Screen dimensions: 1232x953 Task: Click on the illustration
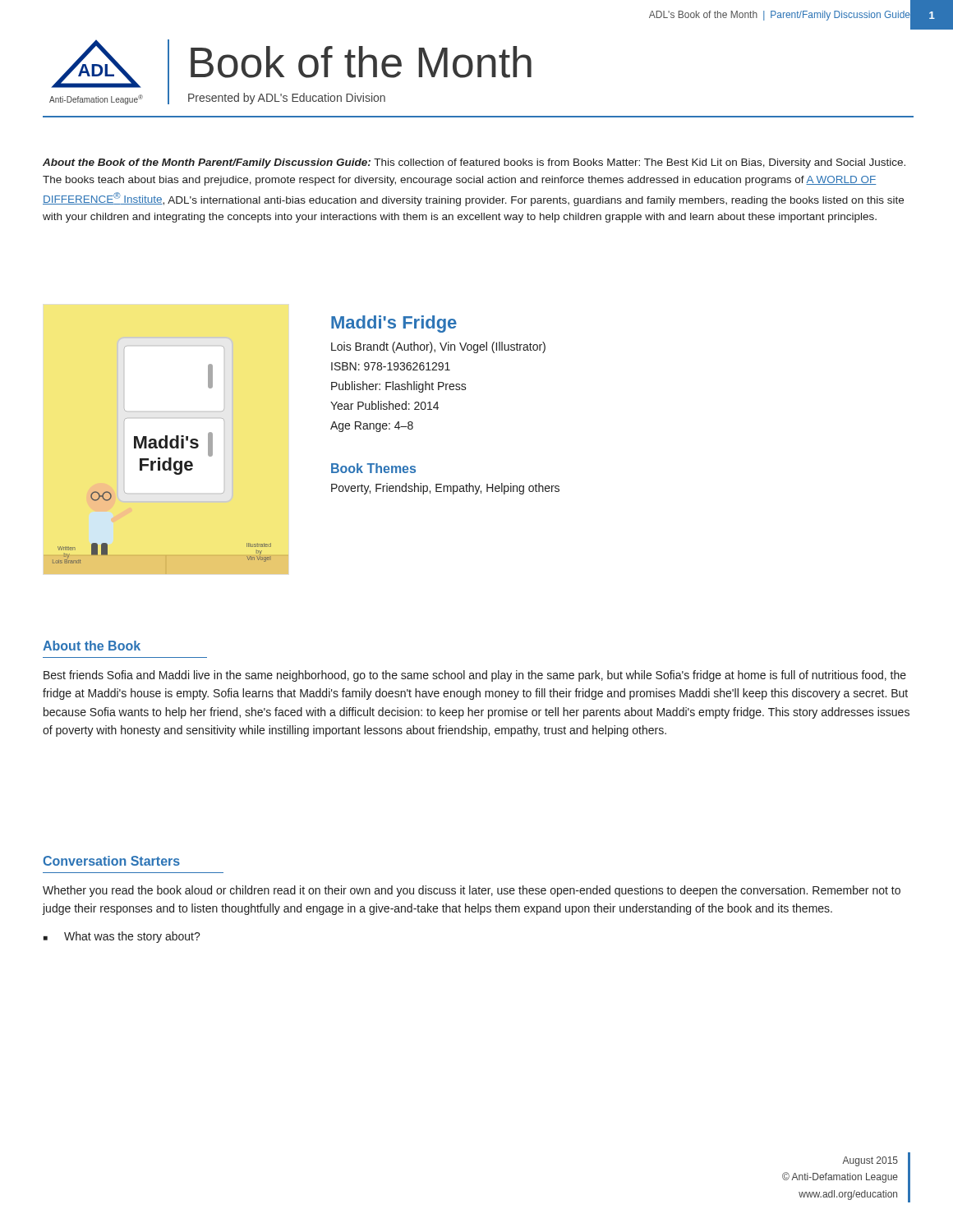(166, 439)
